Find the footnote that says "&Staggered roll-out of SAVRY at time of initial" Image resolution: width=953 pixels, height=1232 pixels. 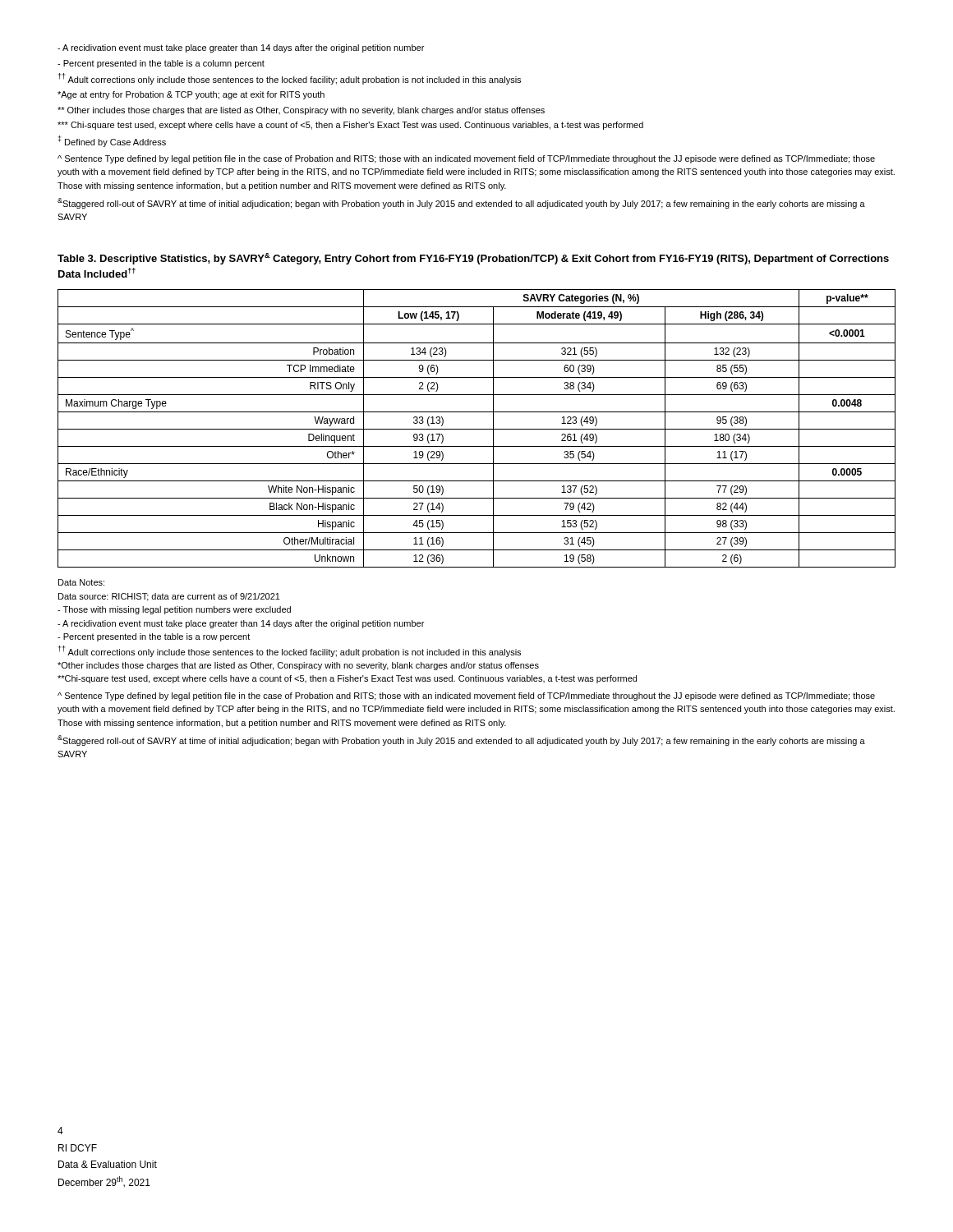pyautogui.click(x=461, y=209)
